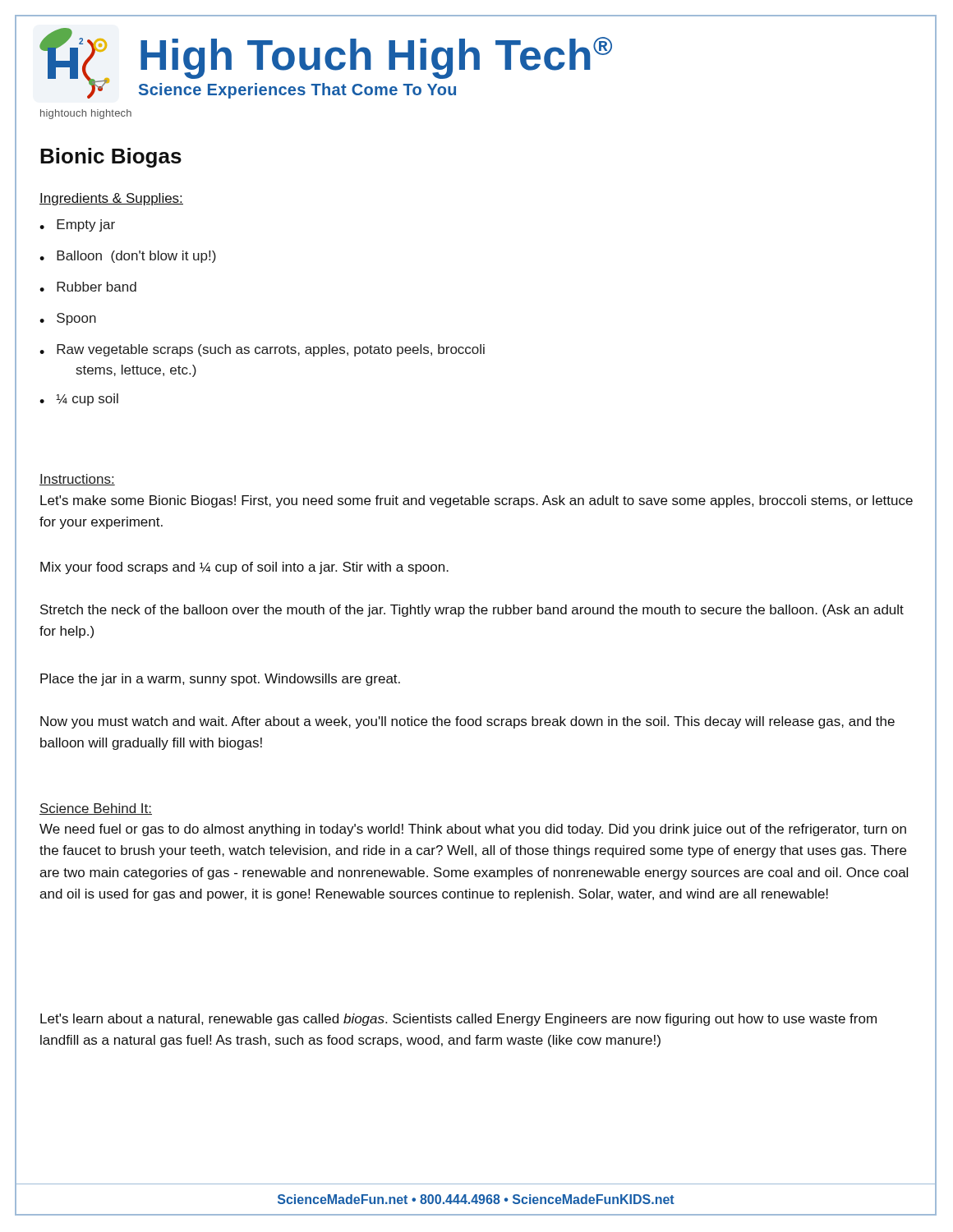Point to the block starting "Science Behind It:"

(x=96, y=809)
